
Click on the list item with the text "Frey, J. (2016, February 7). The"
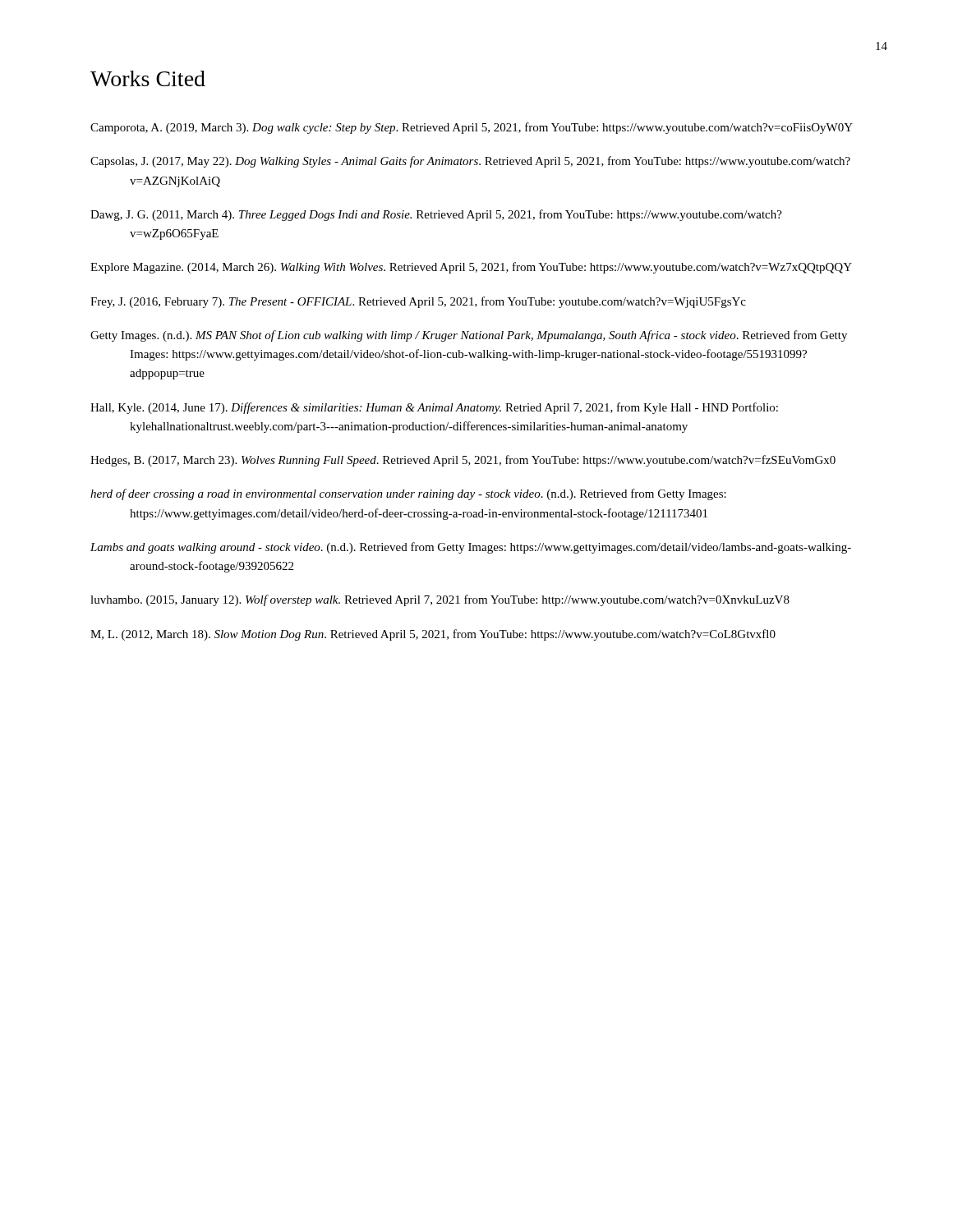(x=418, y=301)
